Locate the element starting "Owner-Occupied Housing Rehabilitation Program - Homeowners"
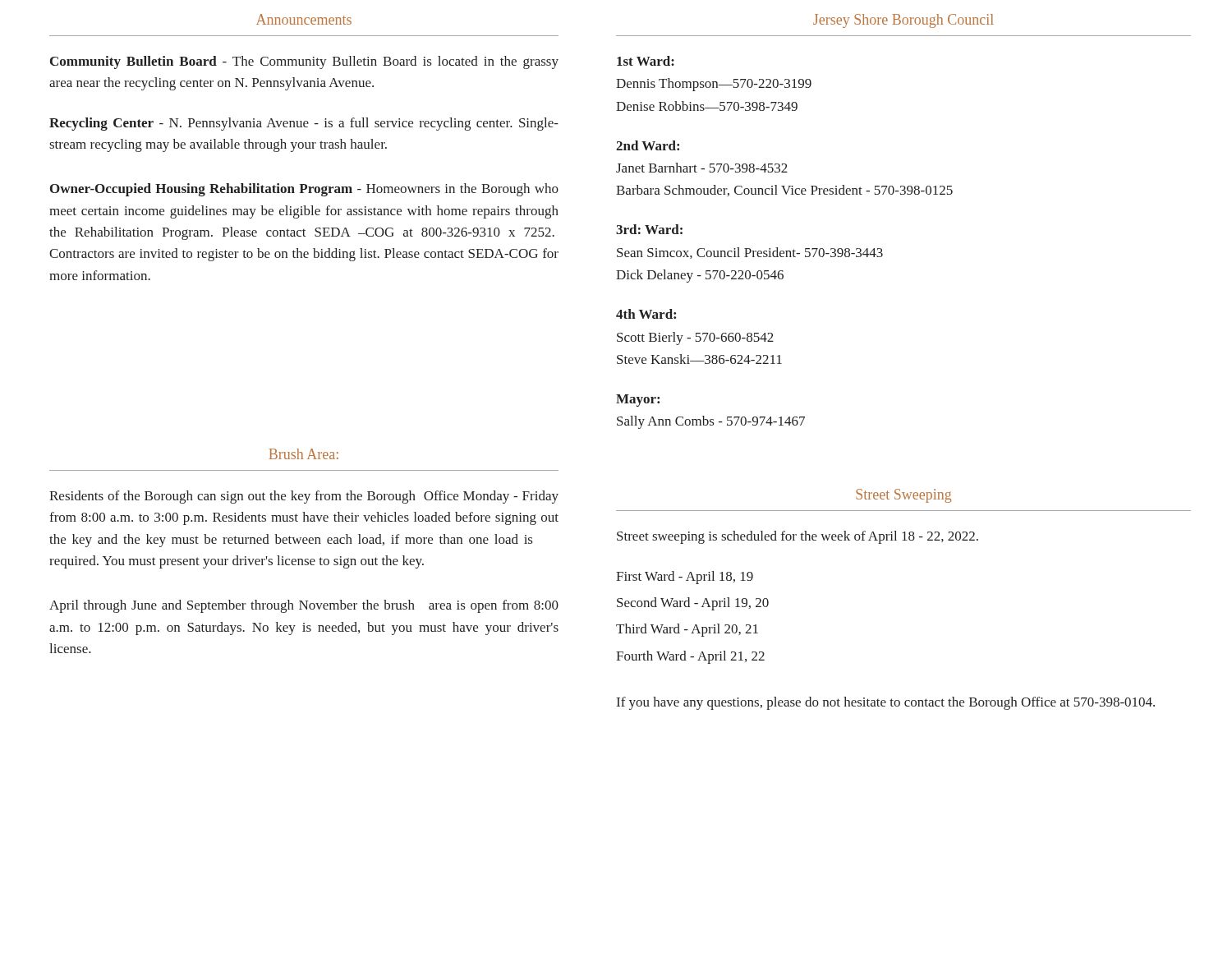1232x953 pixels. 304,233
